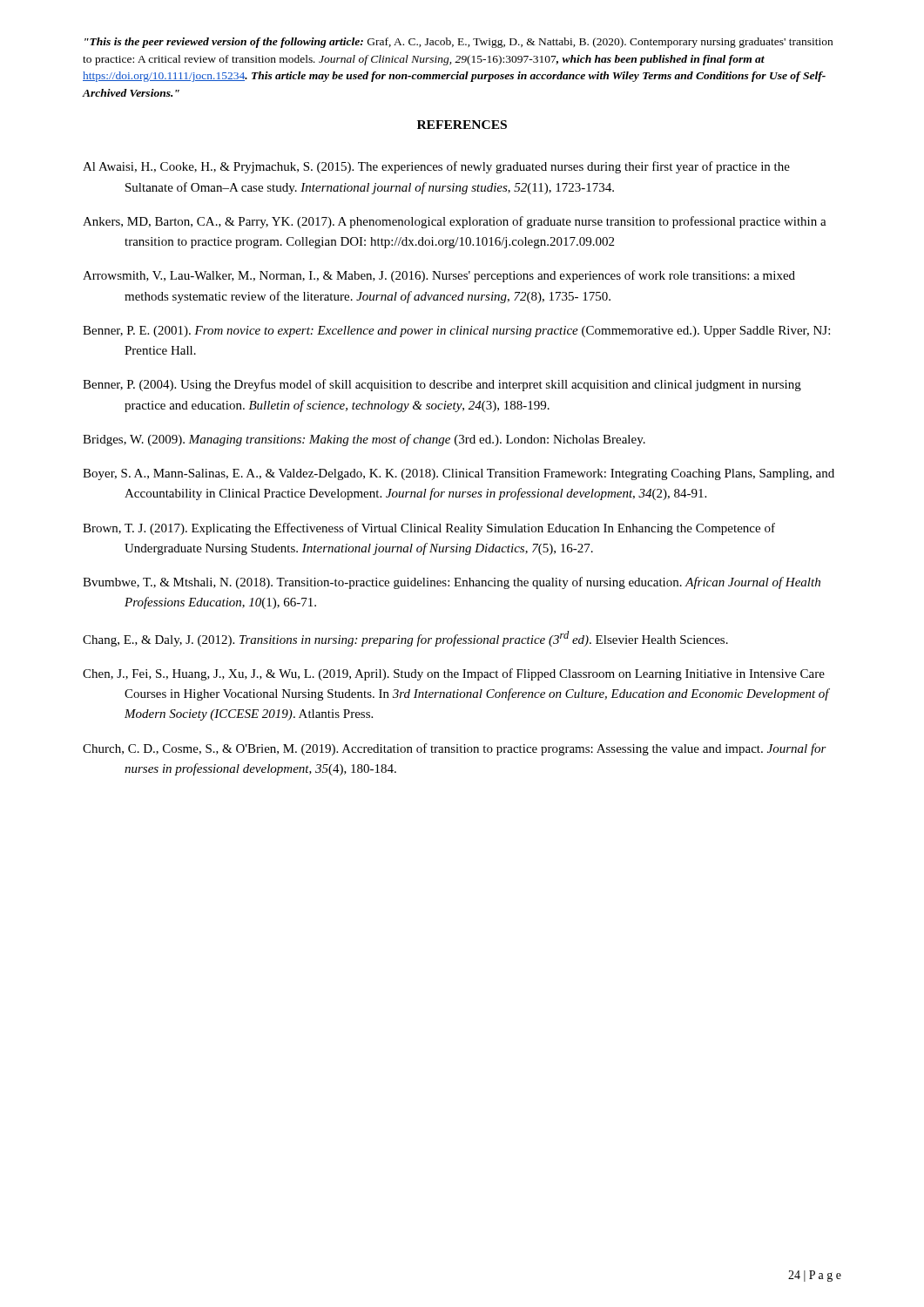Where is the passage that starts "Arrowsmith, V., Lau-Walker, M.,"?

pos(439,286)
